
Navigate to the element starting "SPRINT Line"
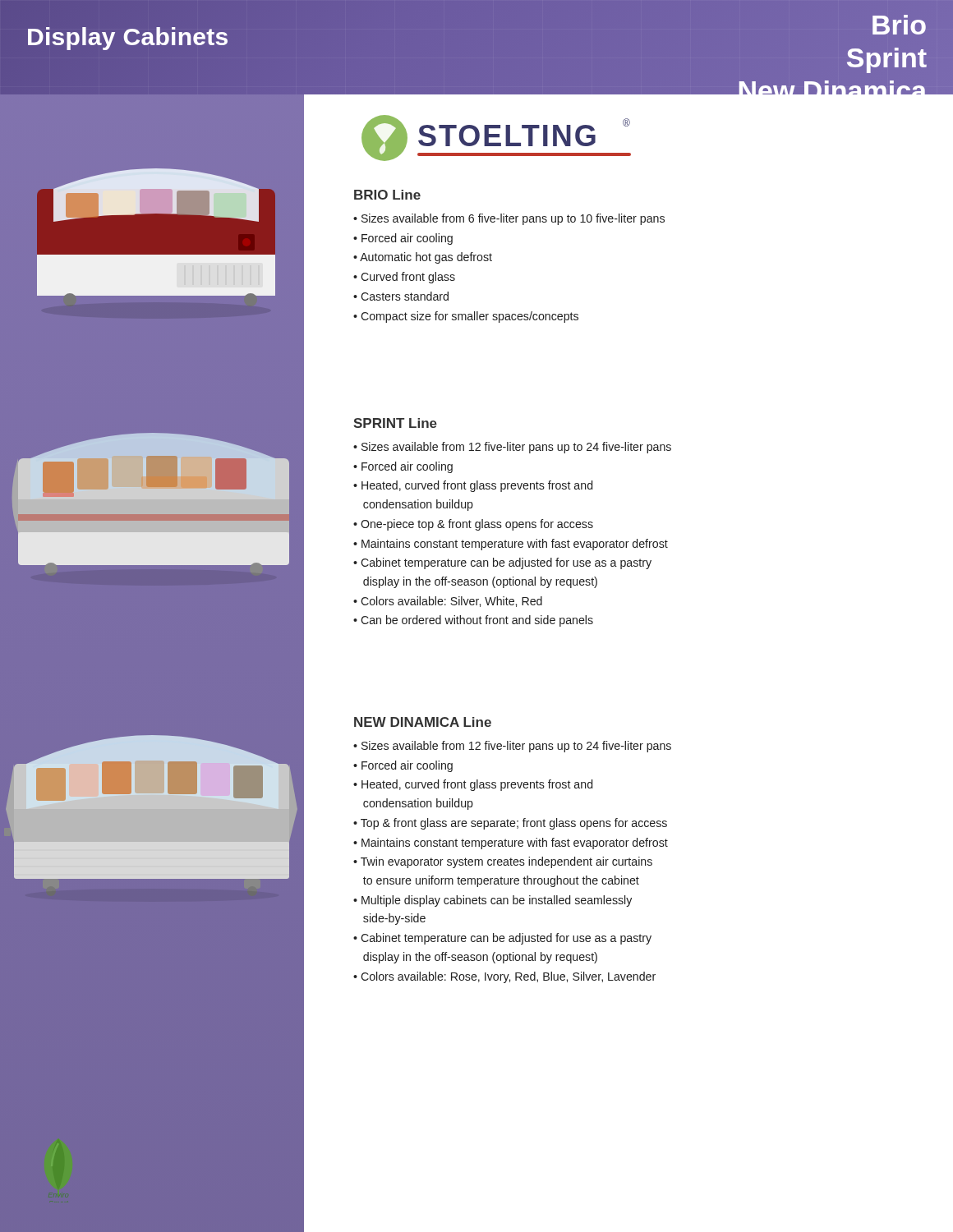(395, 423)
